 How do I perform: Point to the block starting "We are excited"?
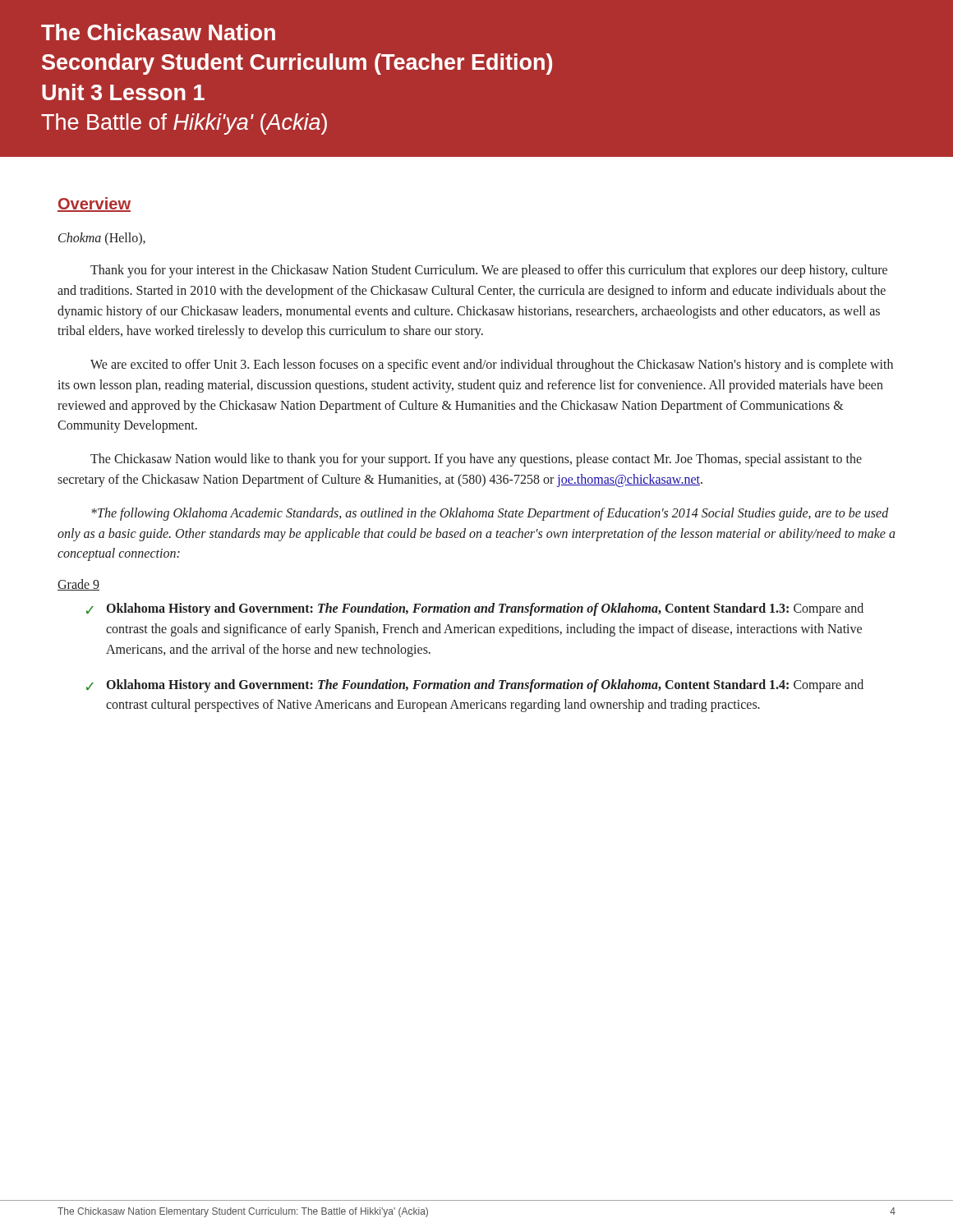(x=475, y=395)
